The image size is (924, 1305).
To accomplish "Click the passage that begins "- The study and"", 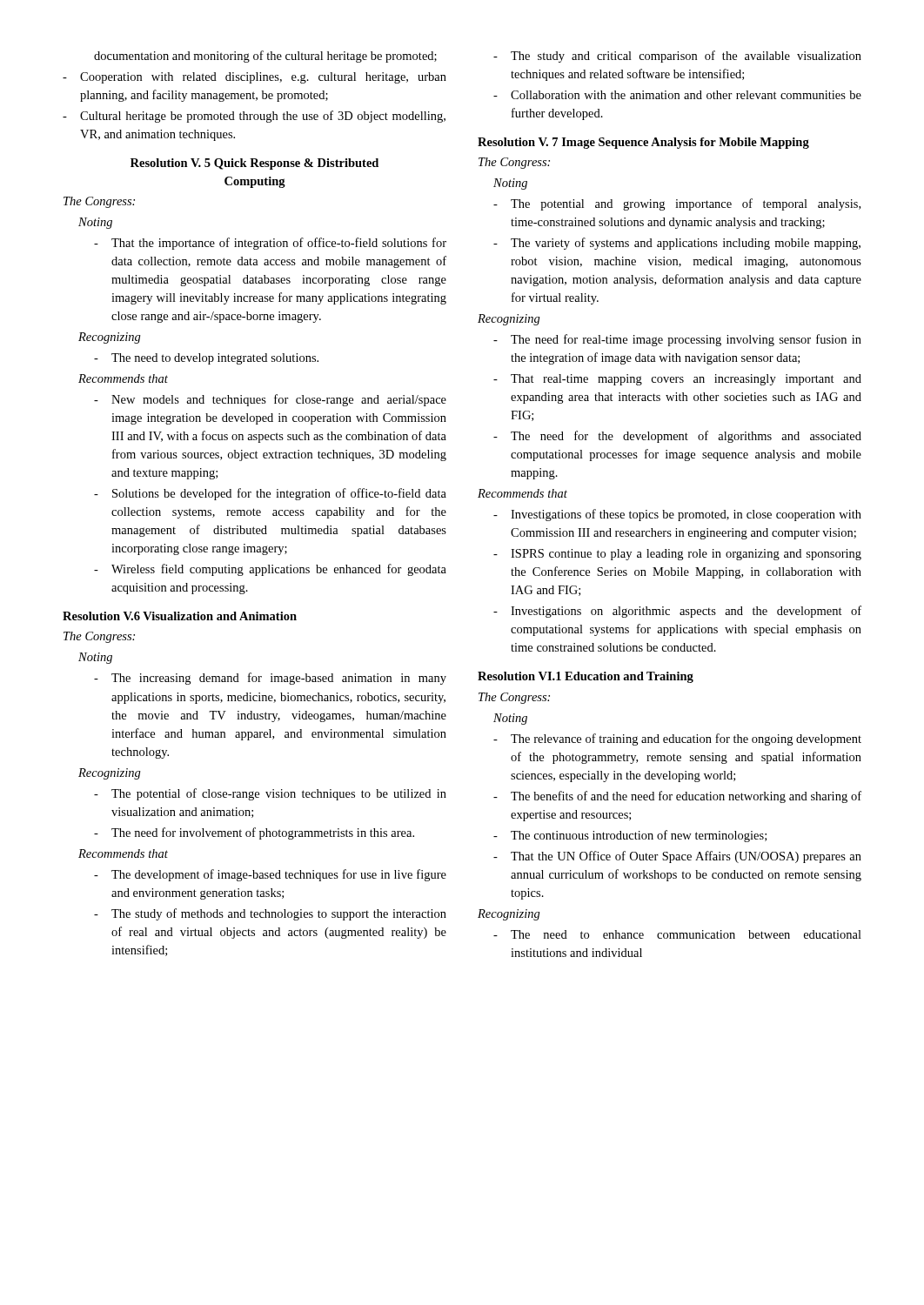I will (x=677, y=65).
